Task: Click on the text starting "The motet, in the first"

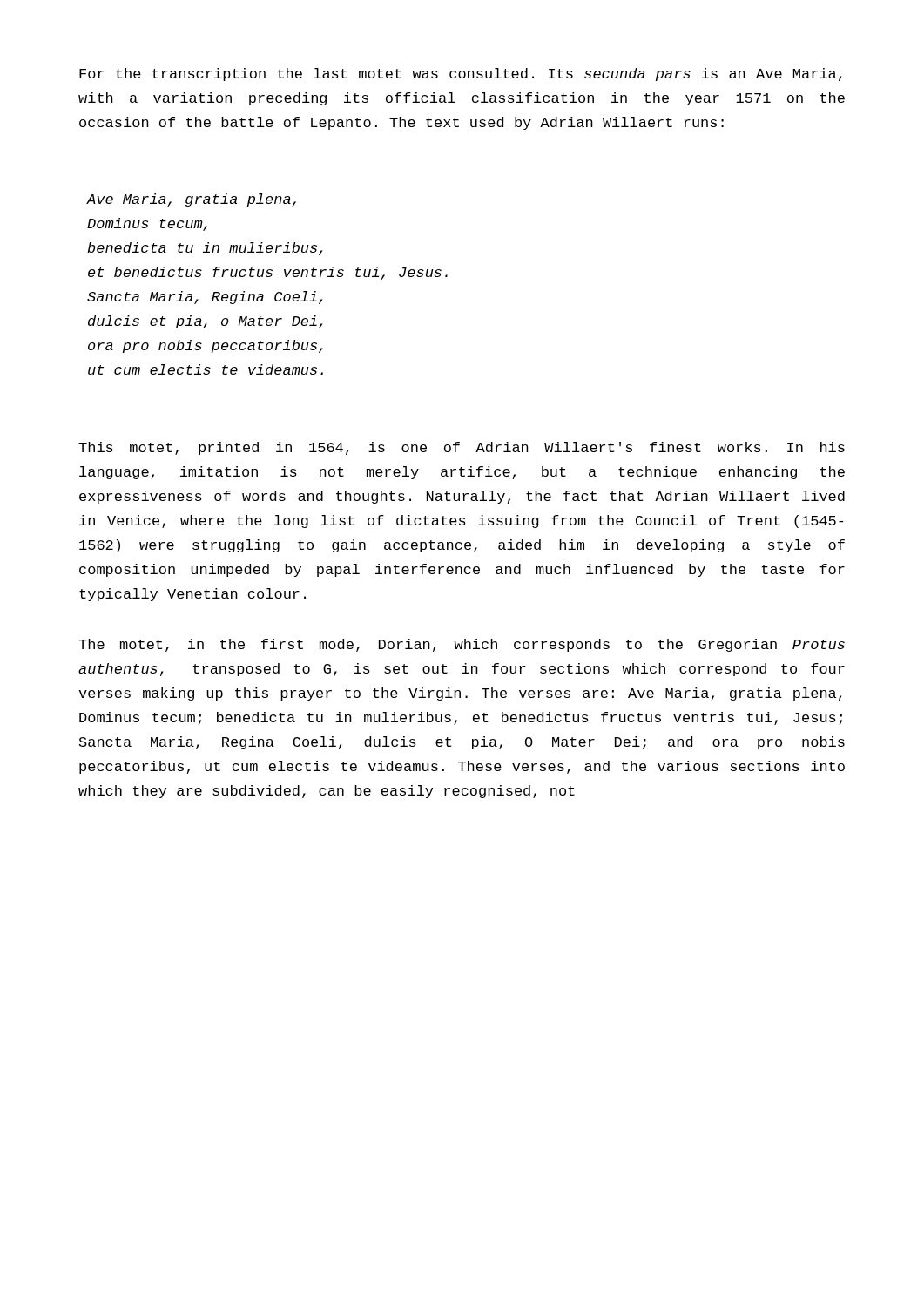Action: click(462, 718)
